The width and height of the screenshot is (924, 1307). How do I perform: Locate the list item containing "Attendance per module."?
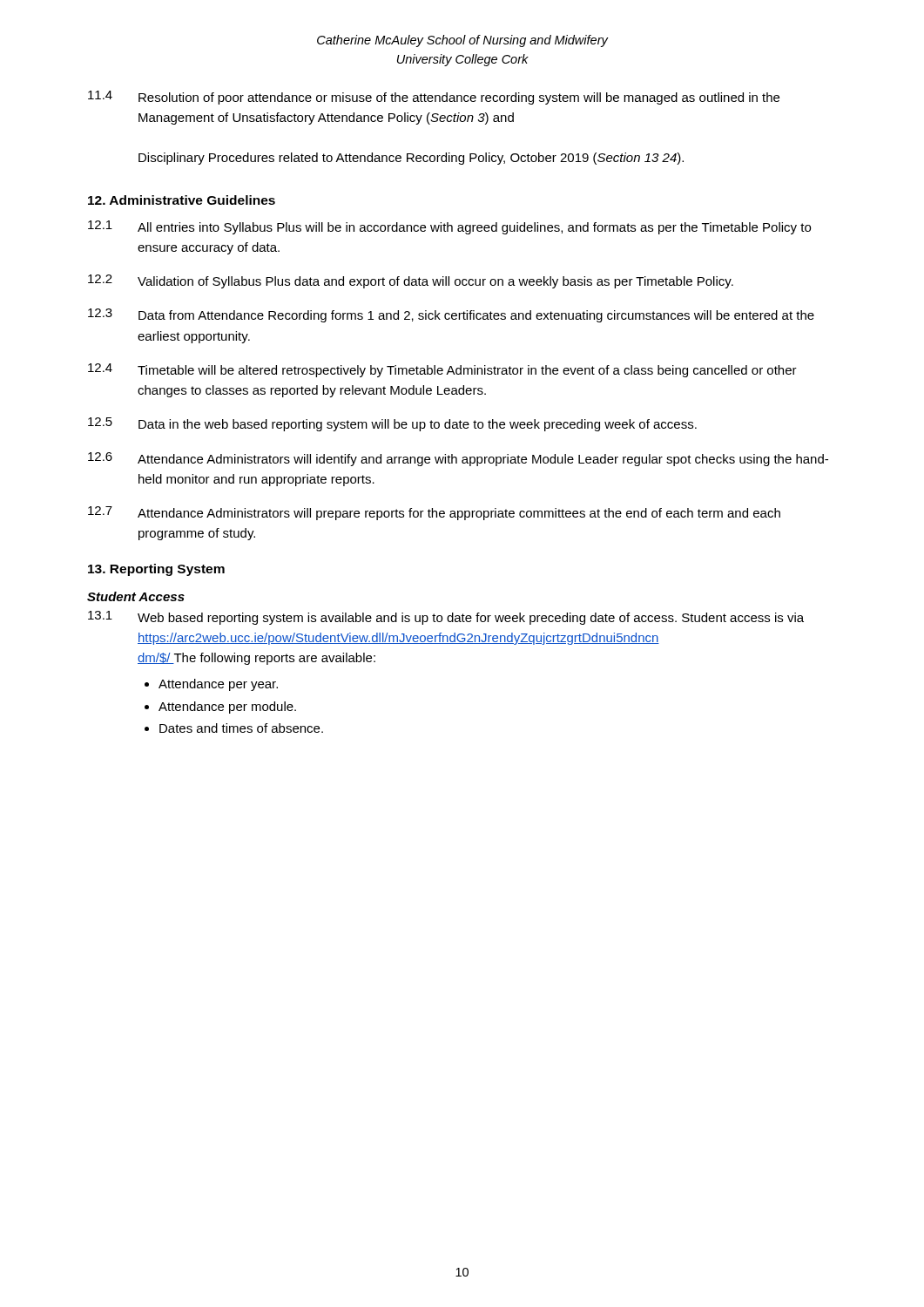coord(228,706)
